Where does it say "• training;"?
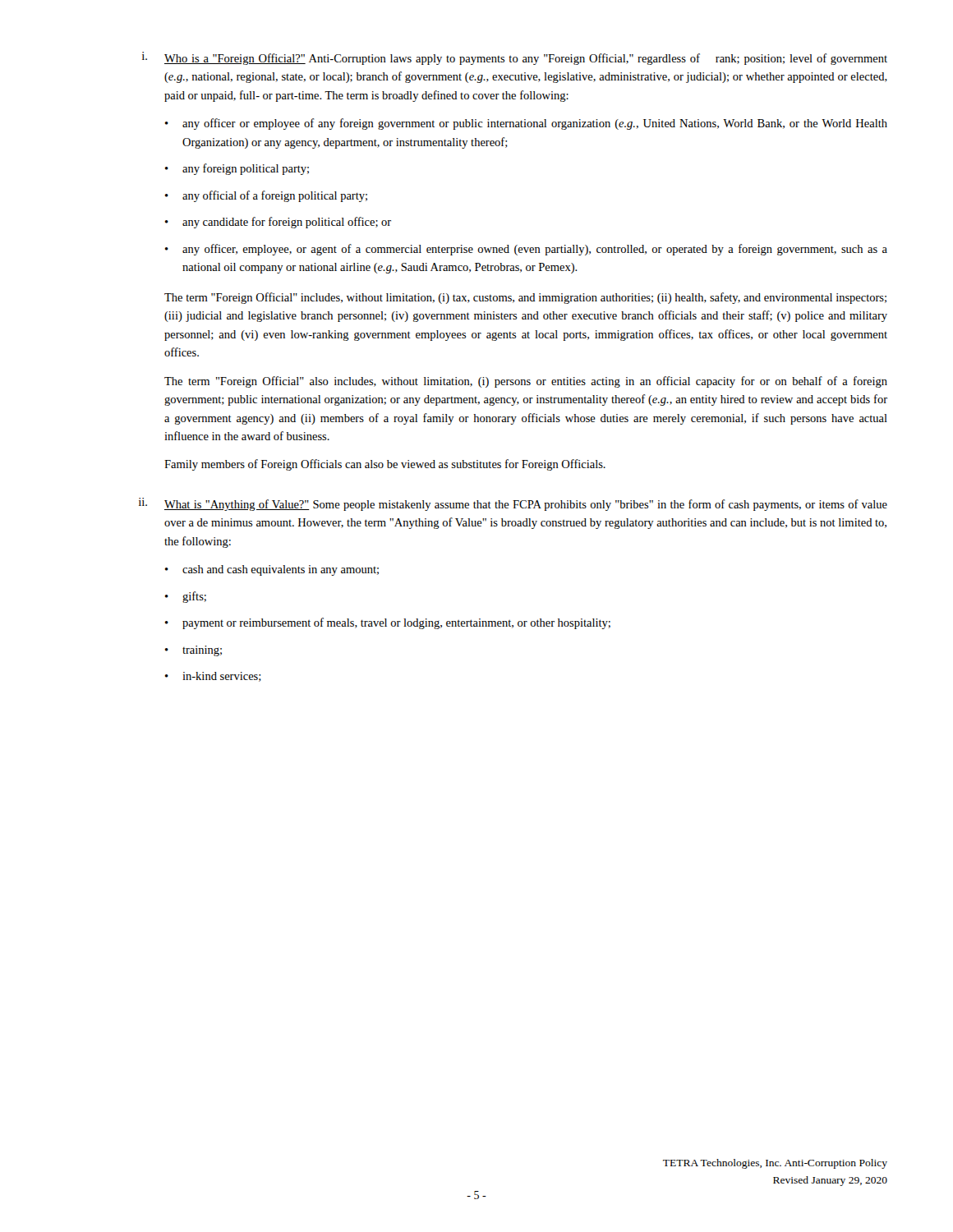 pos(193,651)
